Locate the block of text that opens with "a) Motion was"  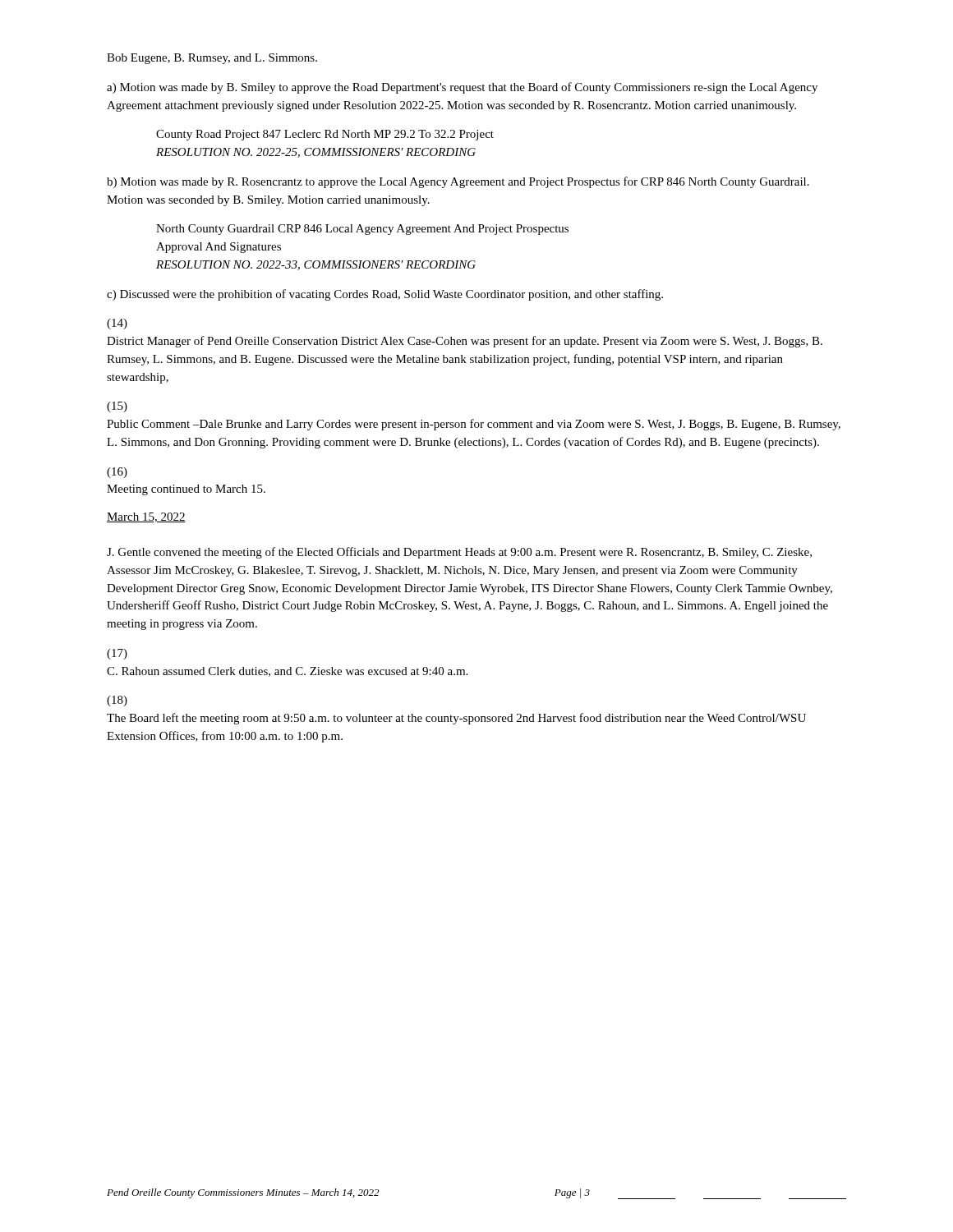pos(462,96)
